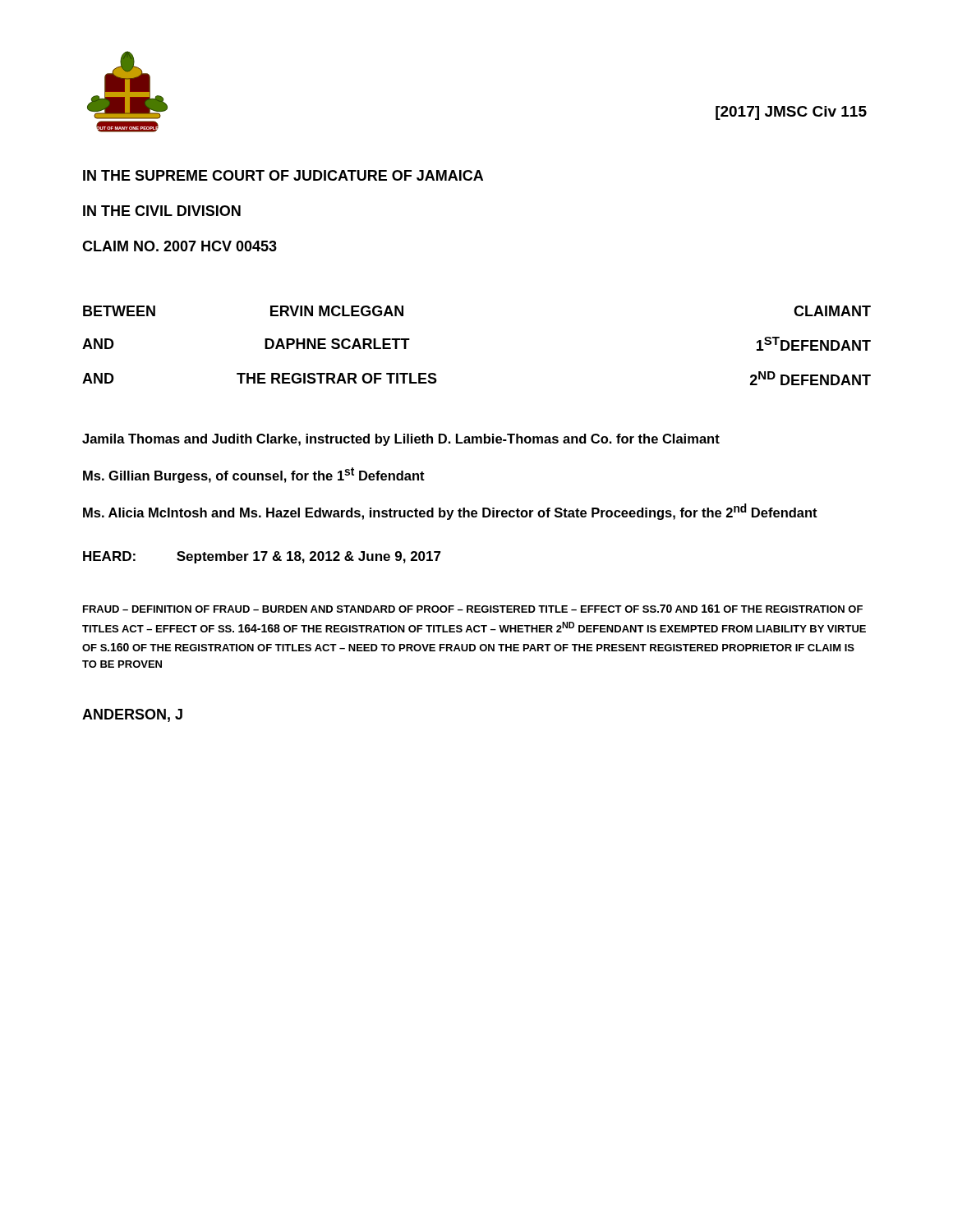Click on the passage starting "Jamila Thomas and Judith Clarke, instructed by Lilieth"

point(401,439)
